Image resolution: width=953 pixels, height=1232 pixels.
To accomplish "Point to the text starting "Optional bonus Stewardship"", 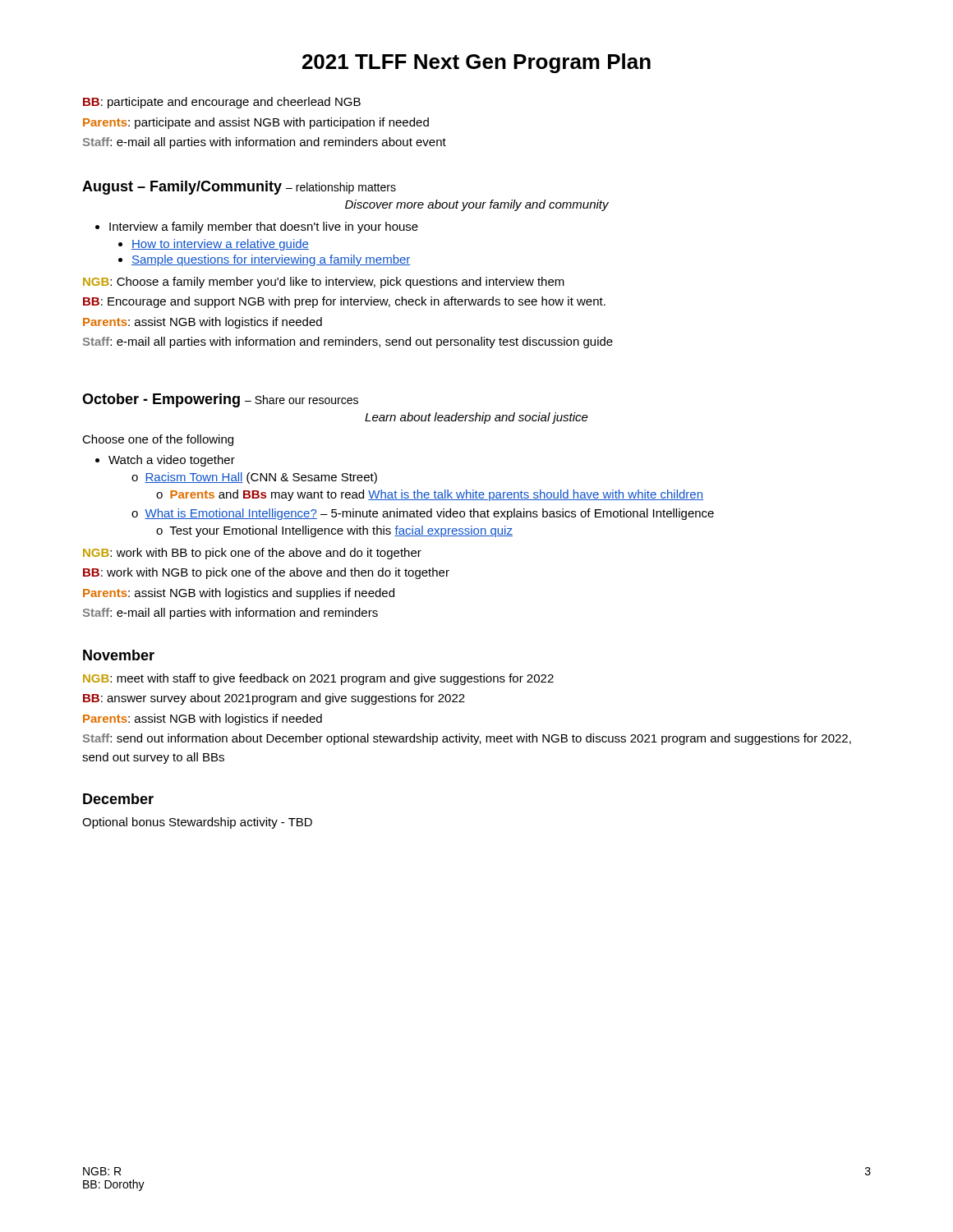I will tap(197, 822).
